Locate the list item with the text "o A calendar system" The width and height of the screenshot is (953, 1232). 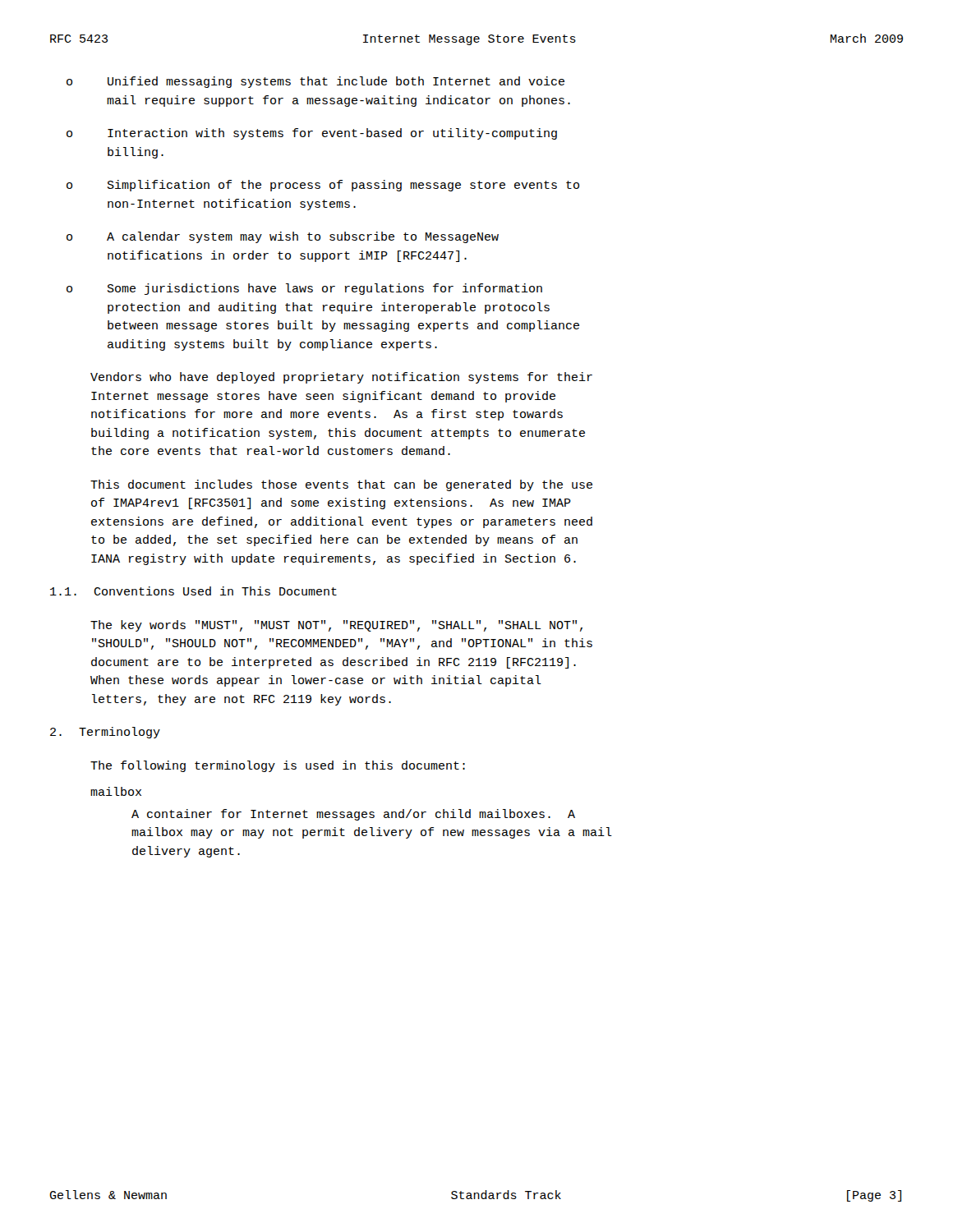point(476,248)
